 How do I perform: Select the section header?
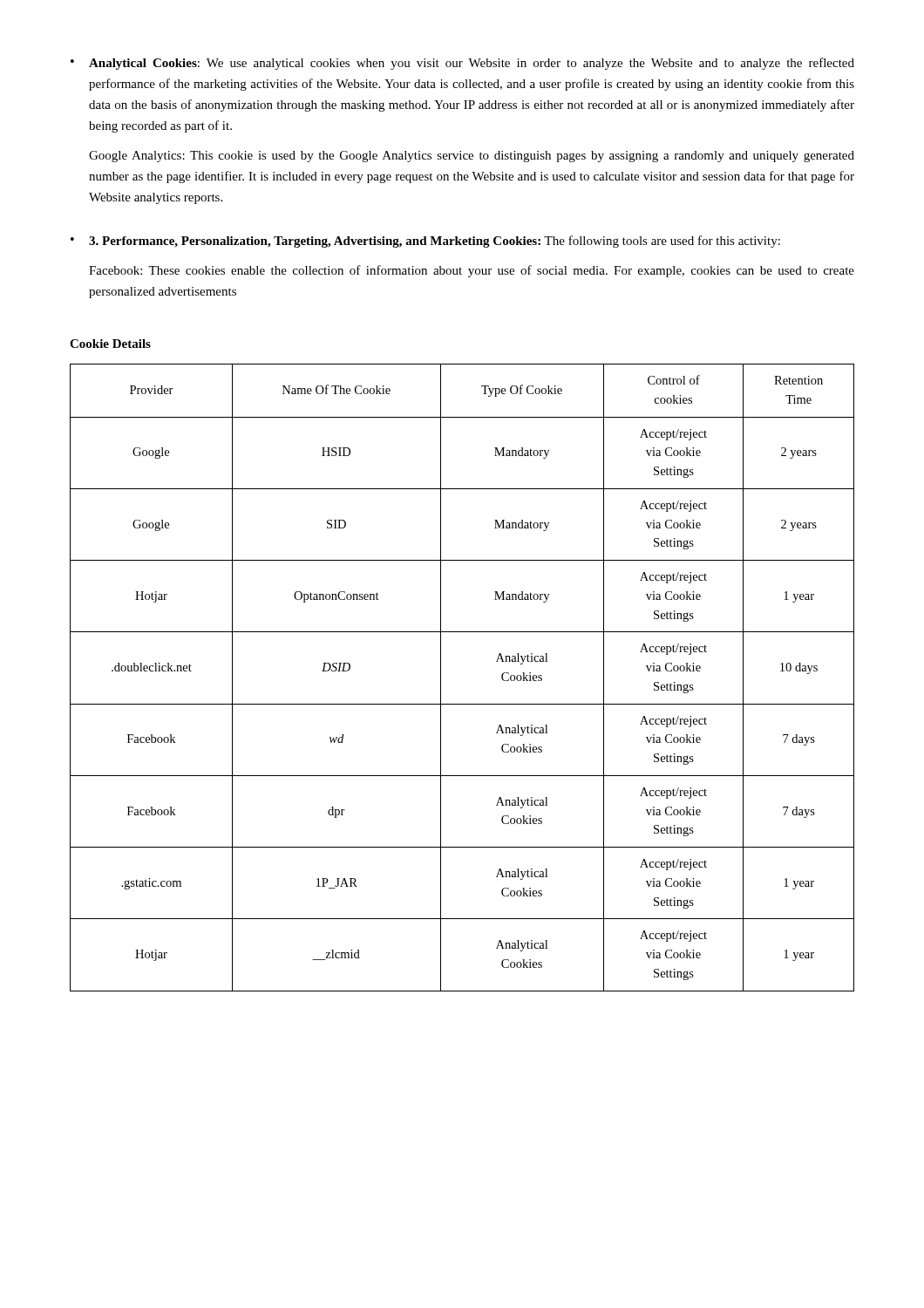tap(110, 344)
